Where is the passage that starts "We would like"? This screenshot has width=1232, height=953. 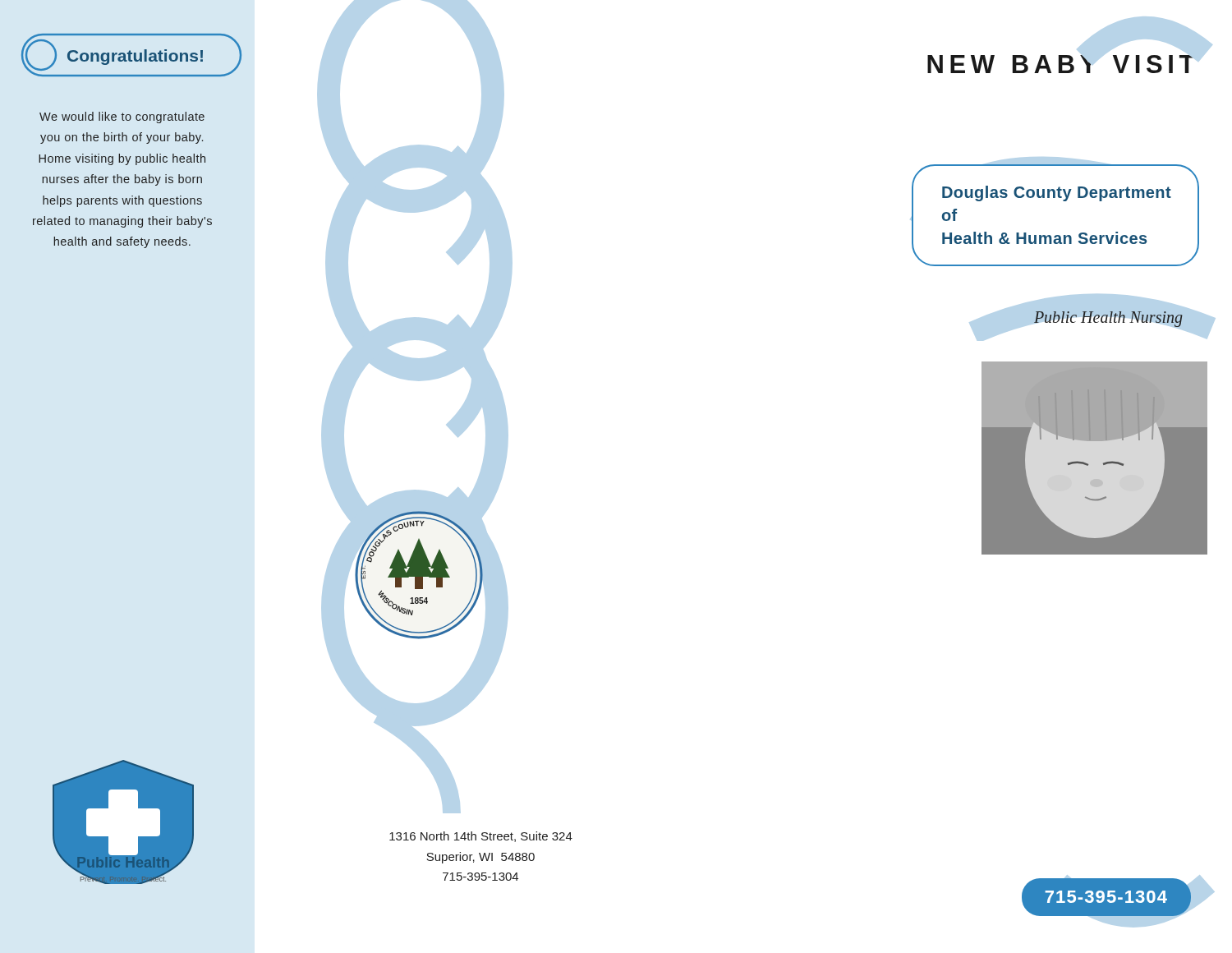click(122, 179)
